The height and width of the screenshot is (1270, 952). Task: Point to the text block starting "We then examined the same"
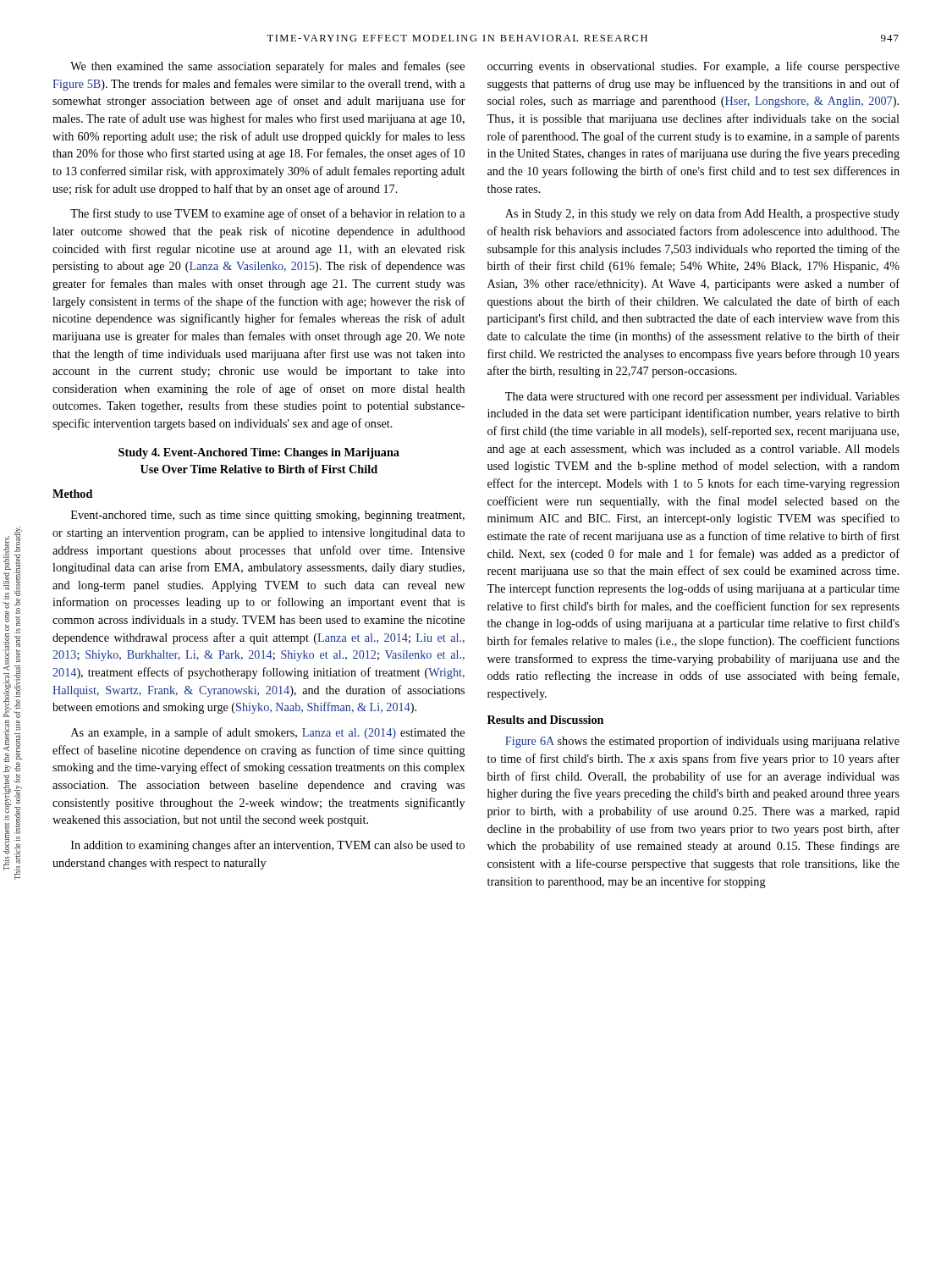point(259,465)
